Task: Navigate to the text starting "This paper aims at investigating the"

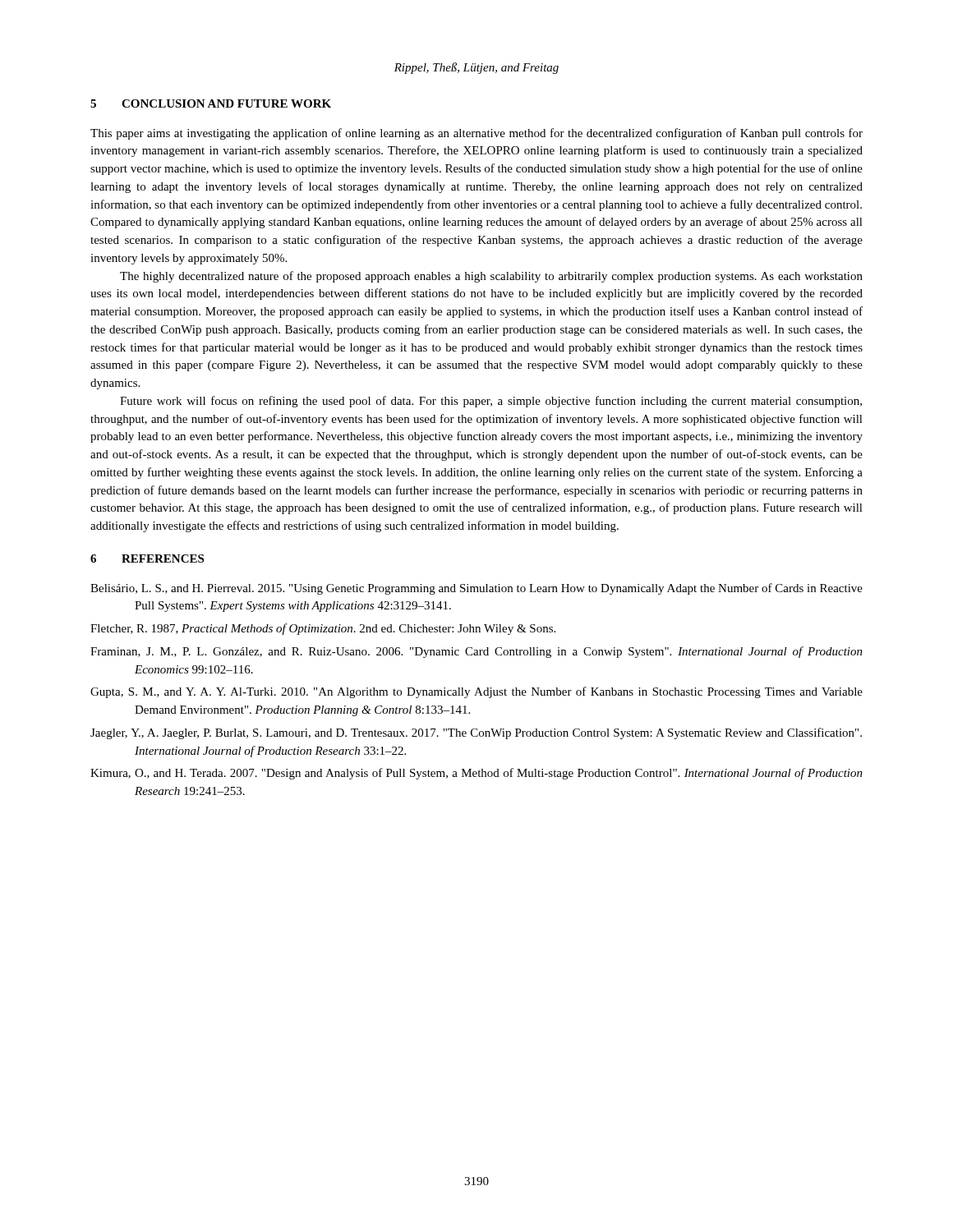Action: pyautogui.click(x=476, y=195)
